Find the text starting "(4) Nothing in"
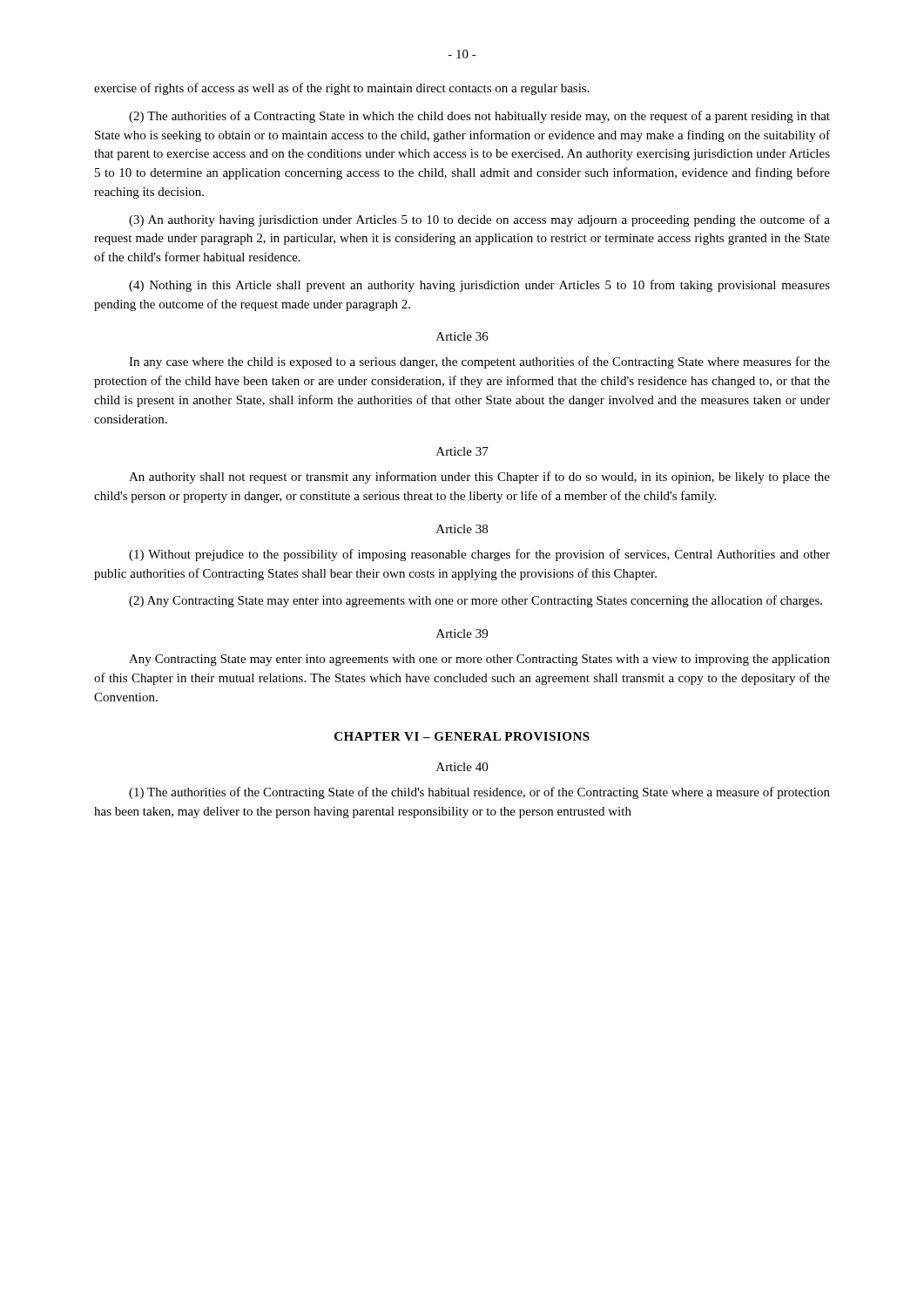Screen dimensions: 1307x924 point(462,294)
